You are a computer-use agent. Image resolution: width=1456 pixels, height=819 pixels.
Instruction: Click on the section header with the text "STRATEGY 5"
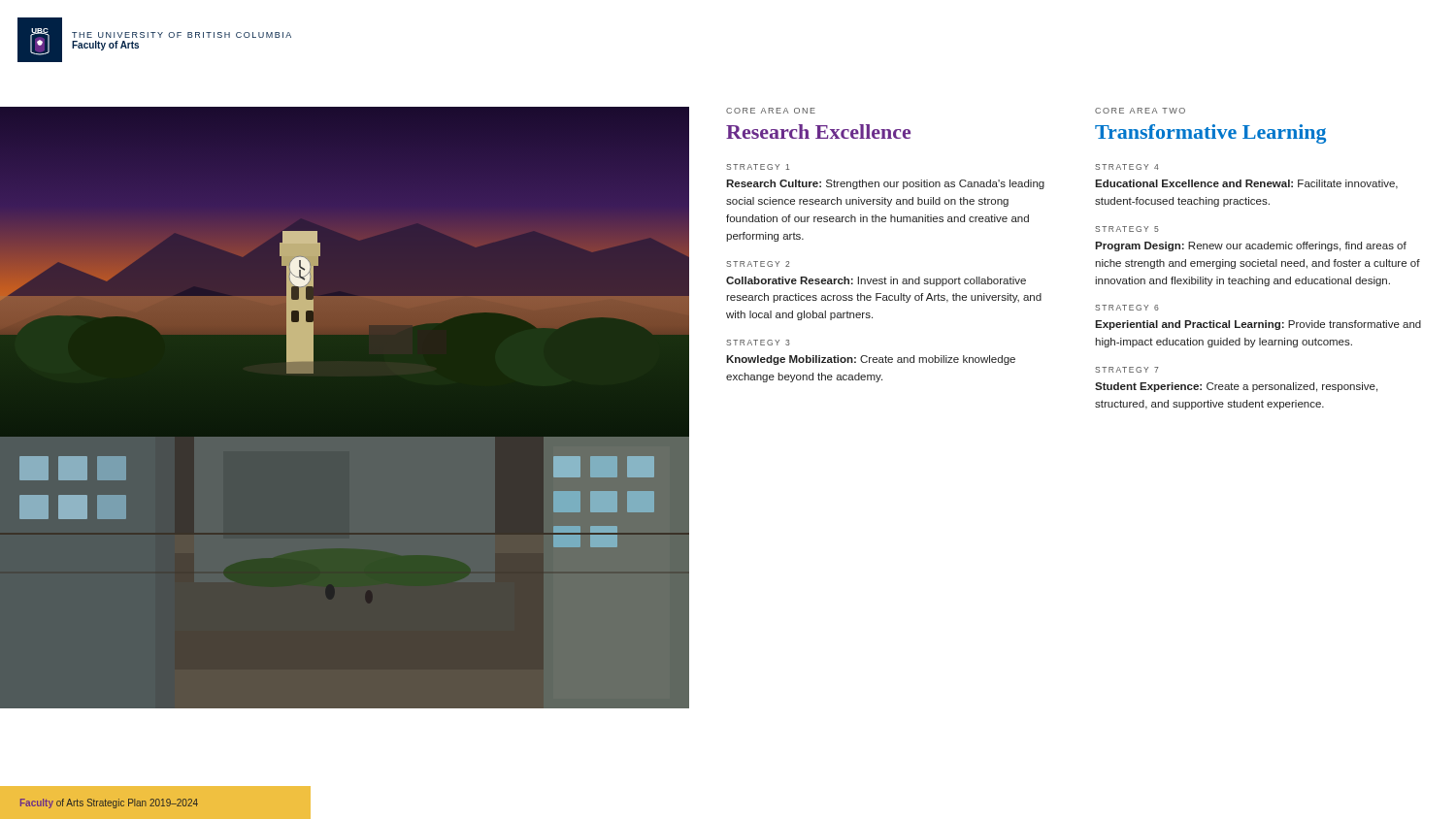pyautogui.click(x=1127, y=229)
